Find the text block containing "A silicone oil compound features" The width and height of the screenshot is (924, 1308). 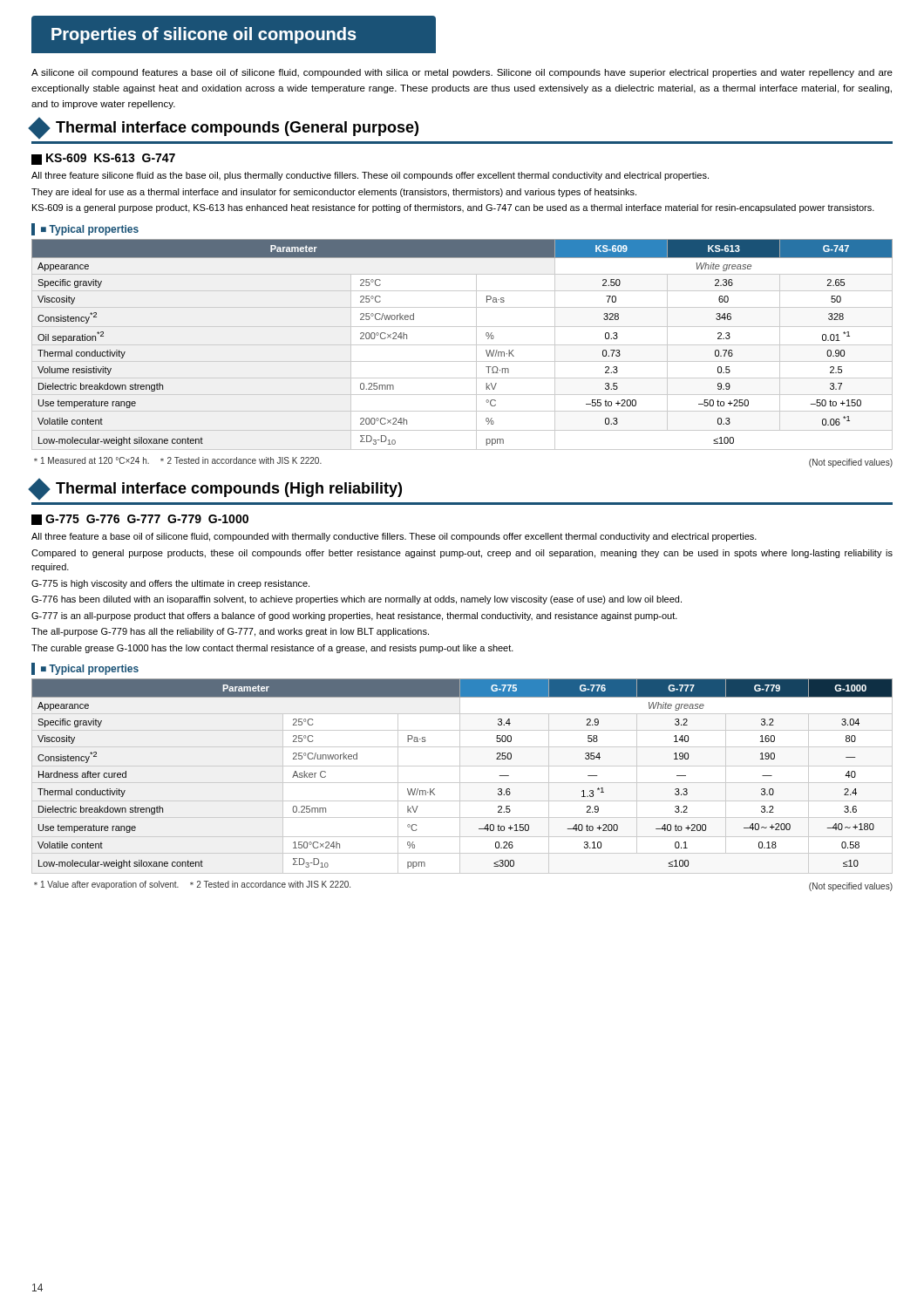(462, 88)
